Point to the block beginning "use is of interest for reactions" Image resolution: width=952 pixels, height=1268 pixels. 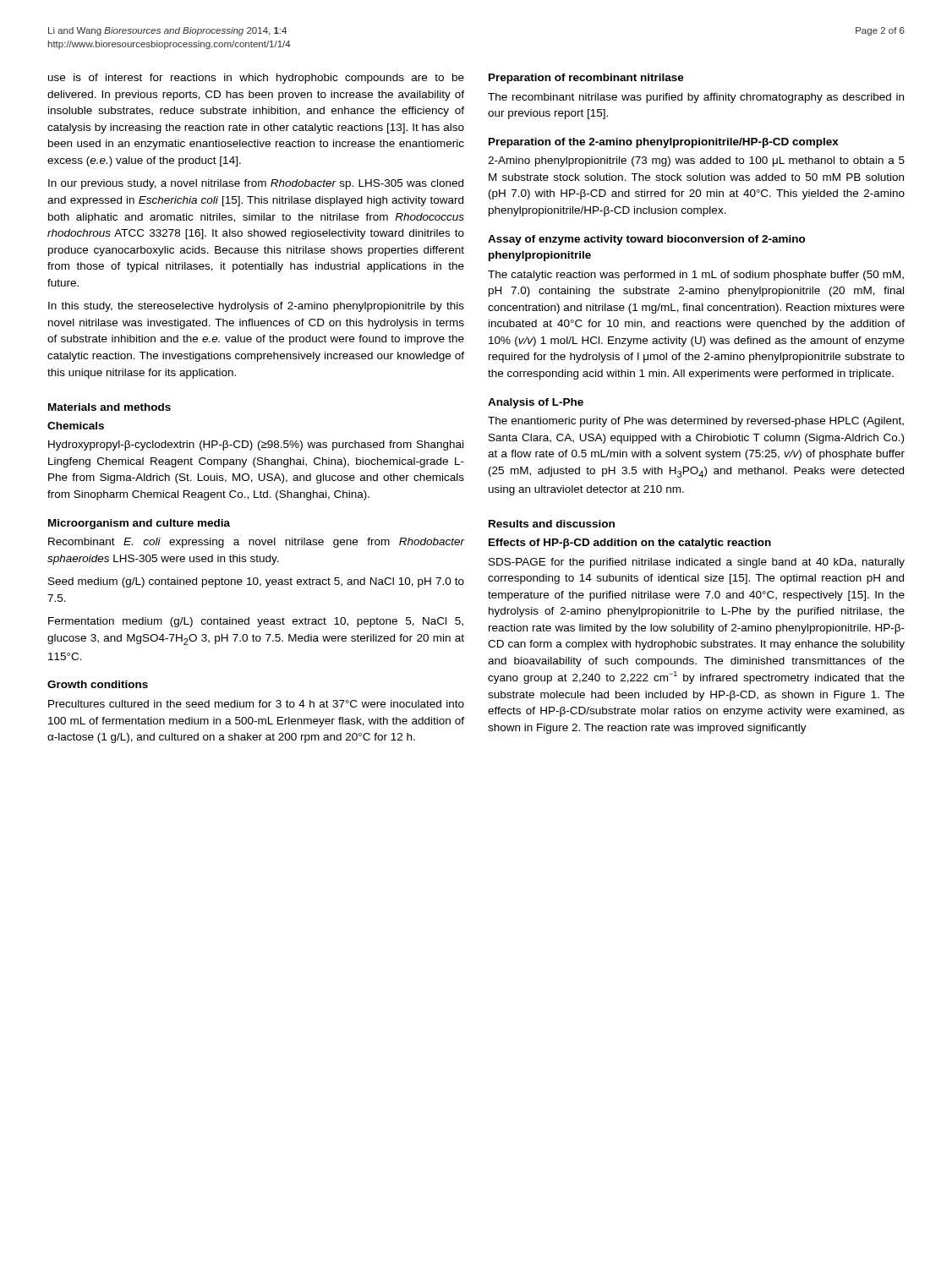256,119
